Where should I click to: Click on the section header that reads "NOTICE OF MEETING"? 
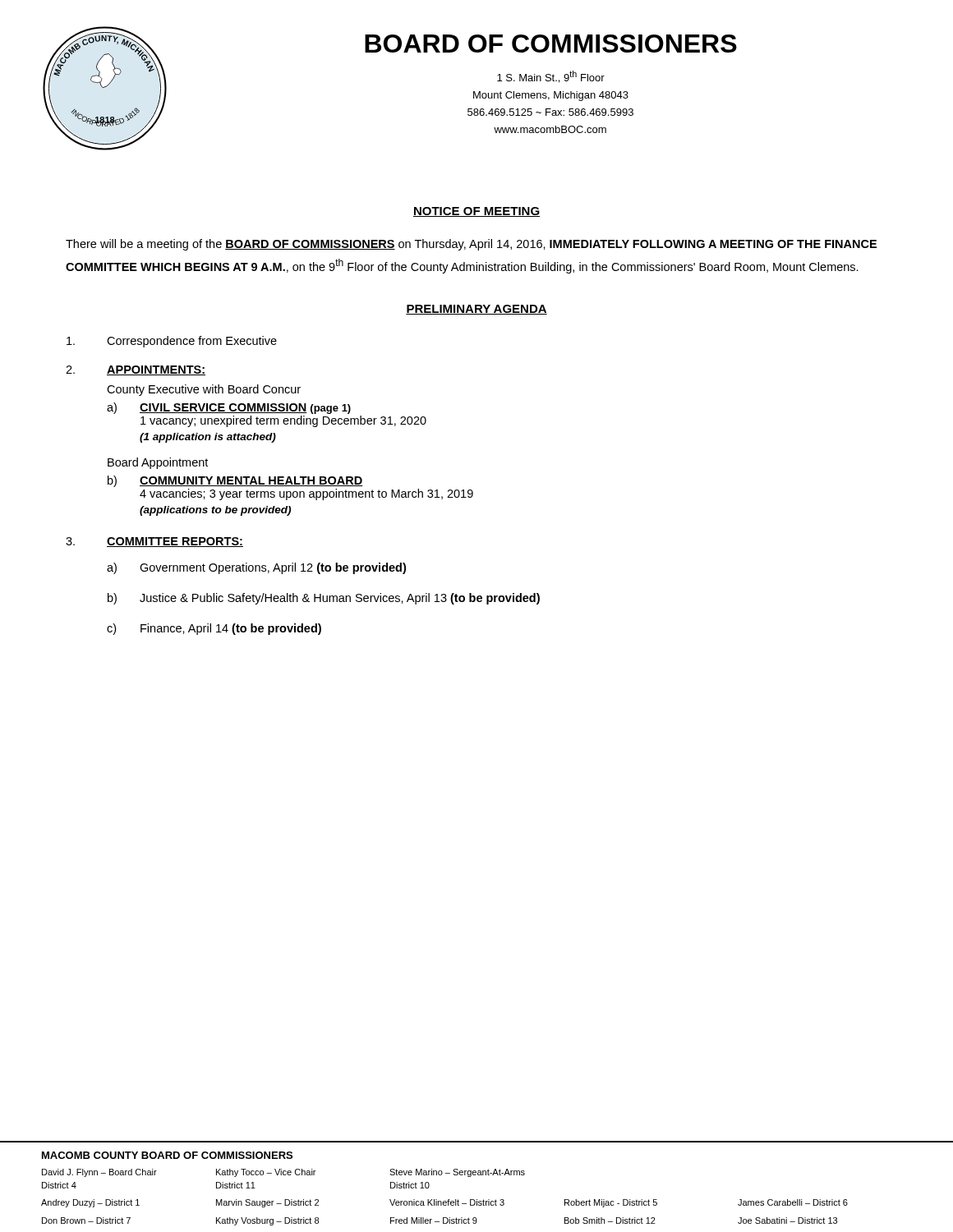[x=476, y=211]
